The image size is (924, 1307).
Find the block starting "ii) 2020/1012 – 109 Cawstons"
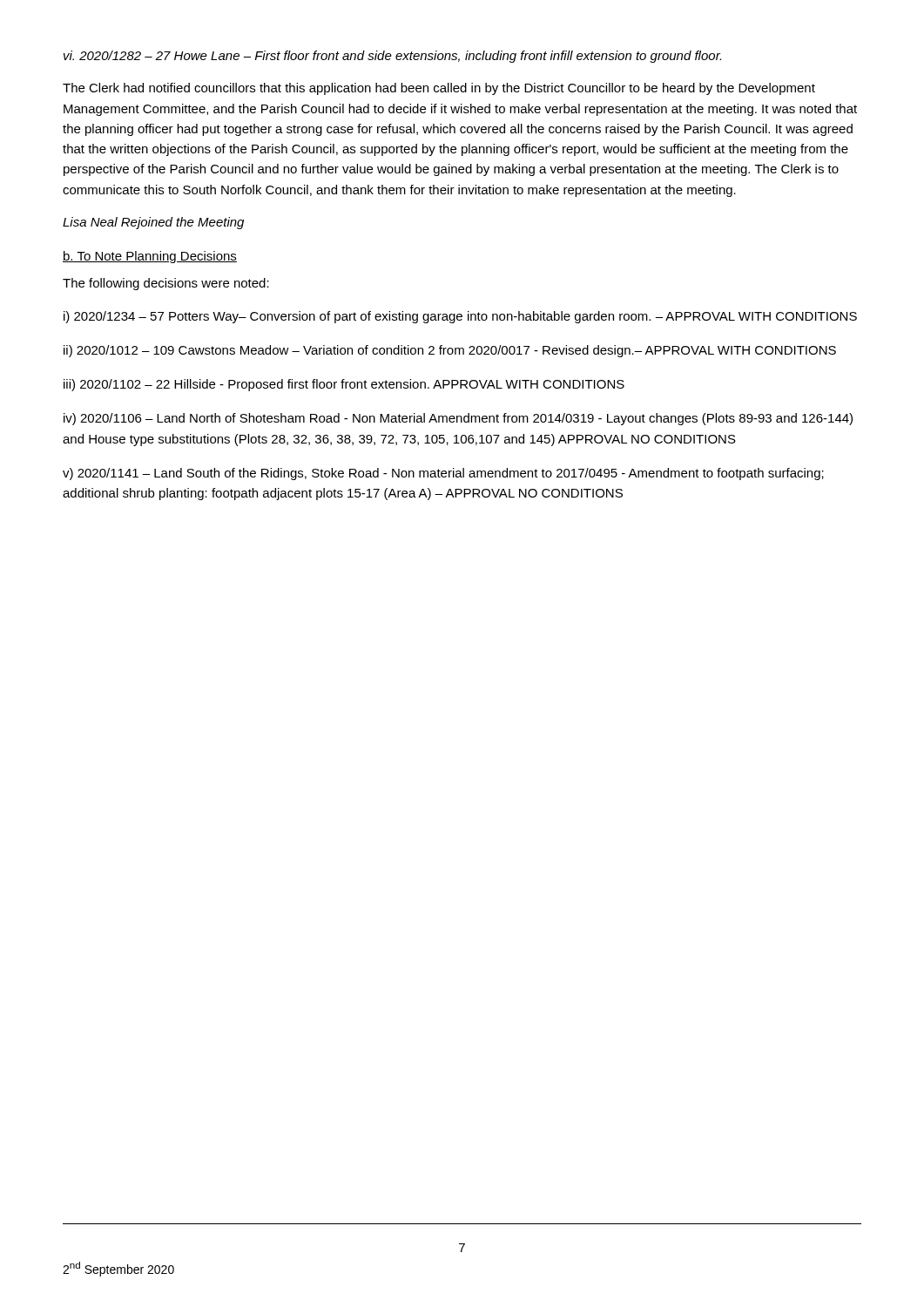point(450,350)
